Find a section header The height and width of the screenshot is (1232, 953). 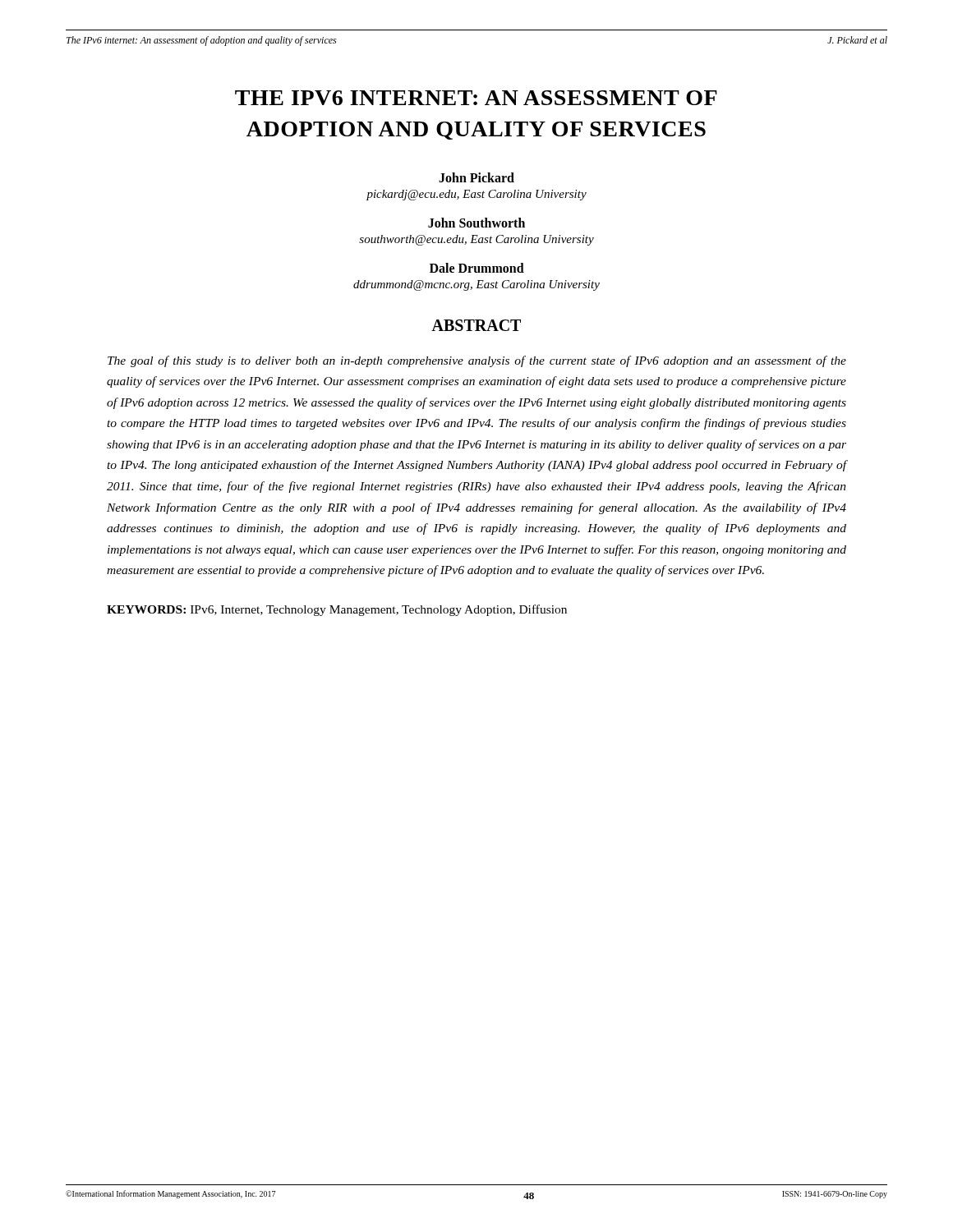[x=476, y=325]
